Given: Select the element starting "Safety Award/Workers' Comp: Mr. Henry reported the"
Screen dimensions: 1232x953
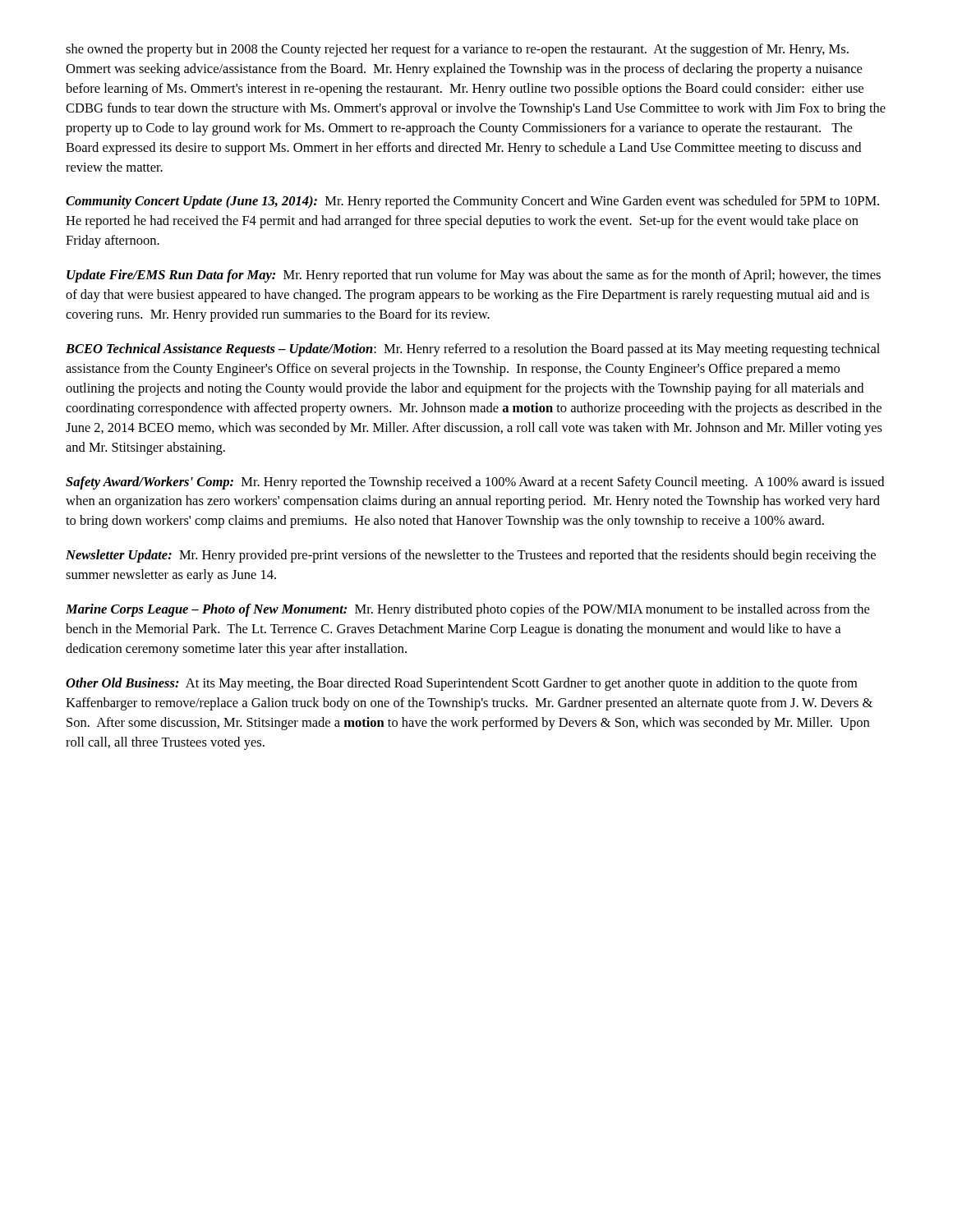Looking at the screenshot, I should [x=475, y=501].
